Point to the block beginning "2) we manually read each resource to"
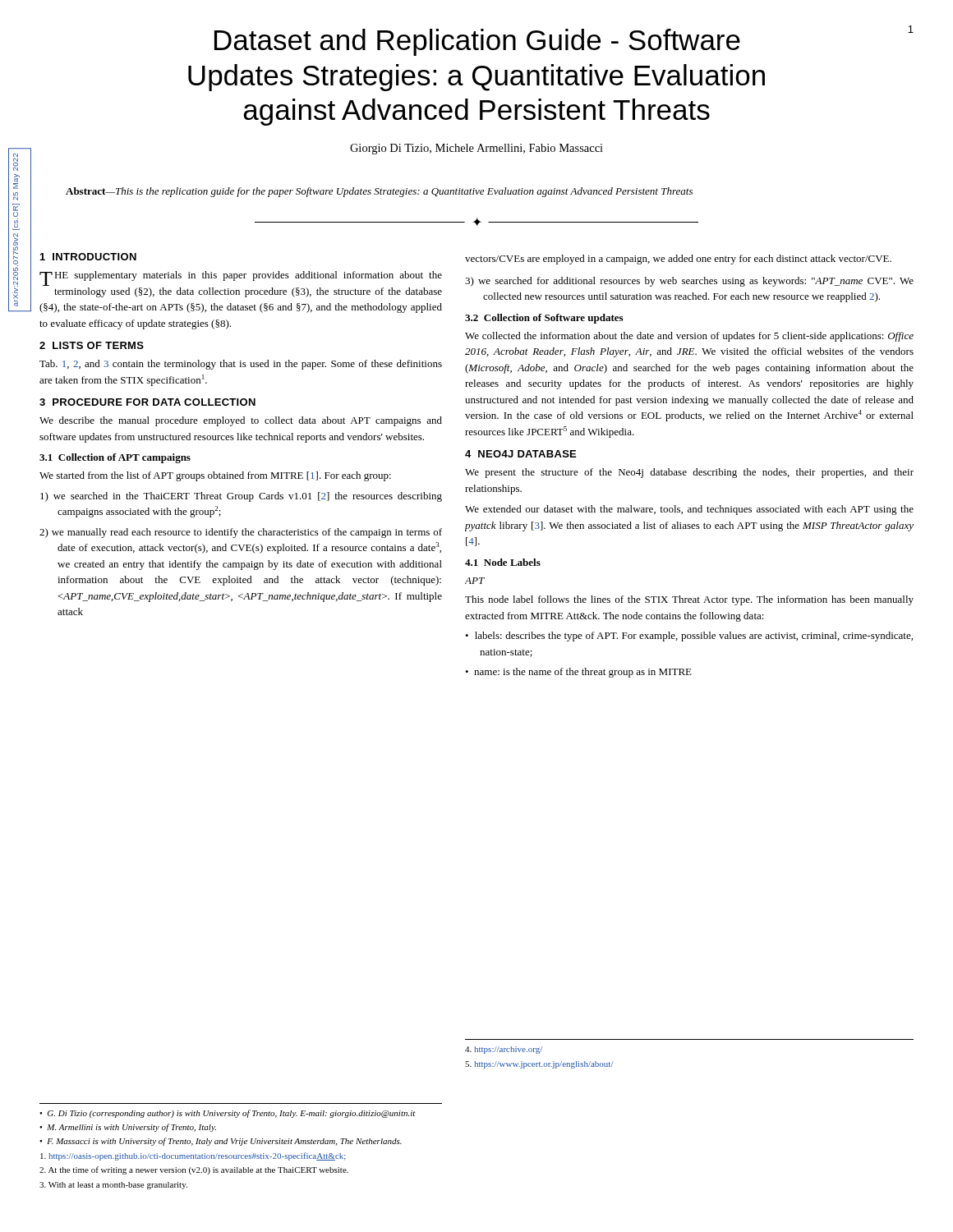Image resolution: width=953 pixels, height=1232 pixels. 241,571
